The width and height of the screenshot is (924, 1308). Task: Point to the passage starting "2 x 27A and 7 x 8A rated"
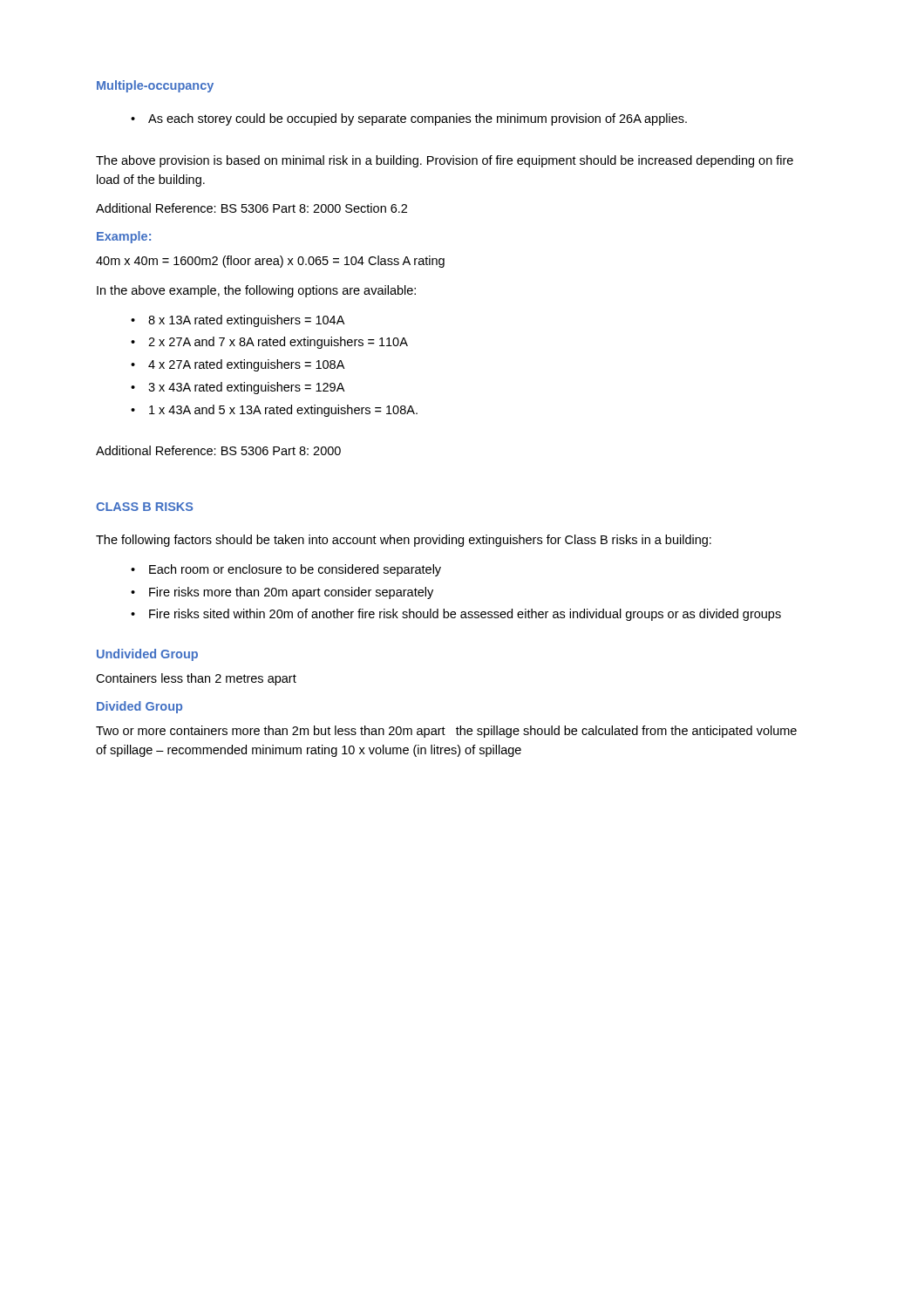point(278,342)
